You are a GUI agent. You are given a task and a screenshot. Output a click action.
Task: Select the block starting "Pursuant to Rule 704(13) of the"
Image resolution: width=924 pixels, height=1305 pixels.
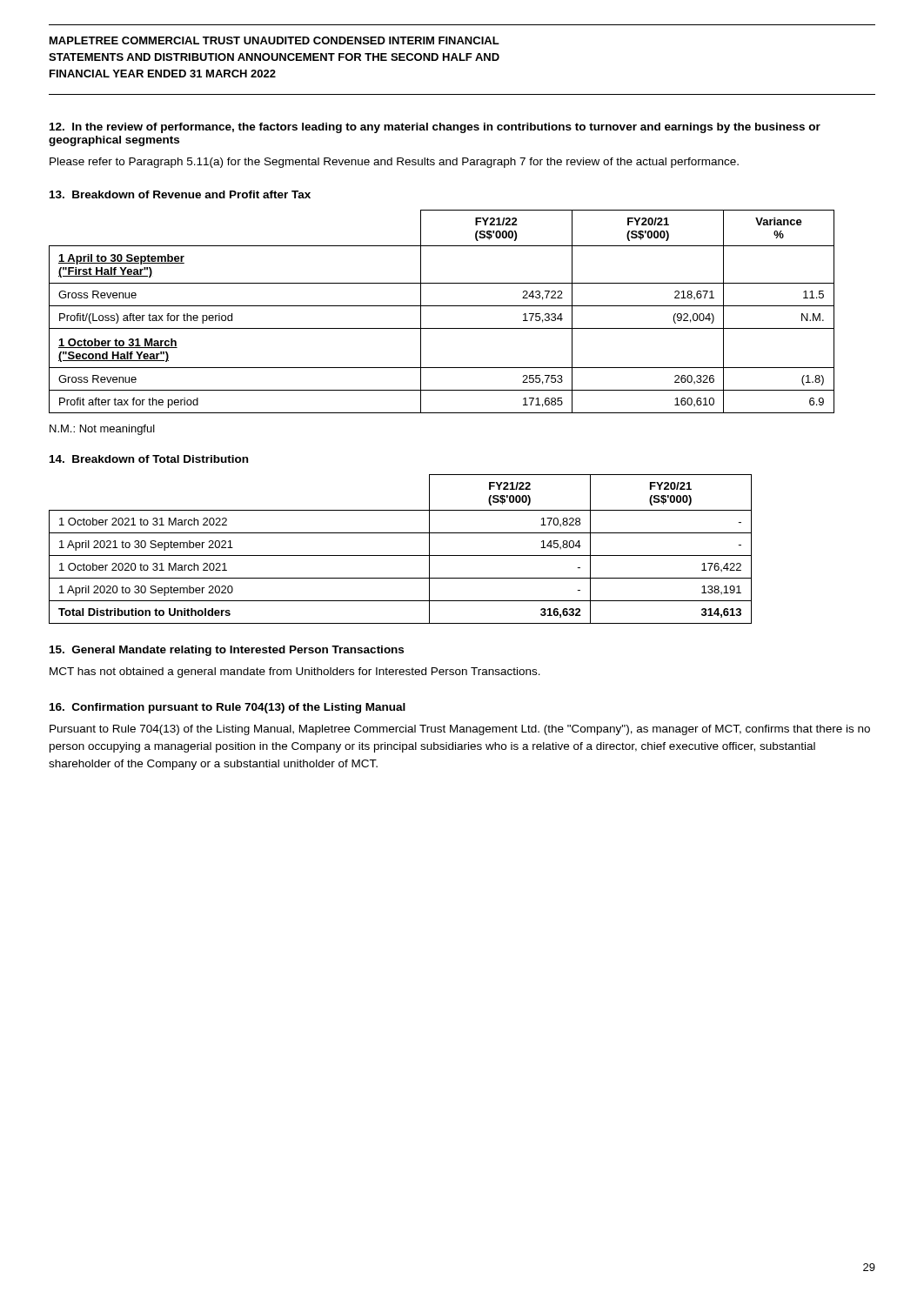[x=460, y=746]
